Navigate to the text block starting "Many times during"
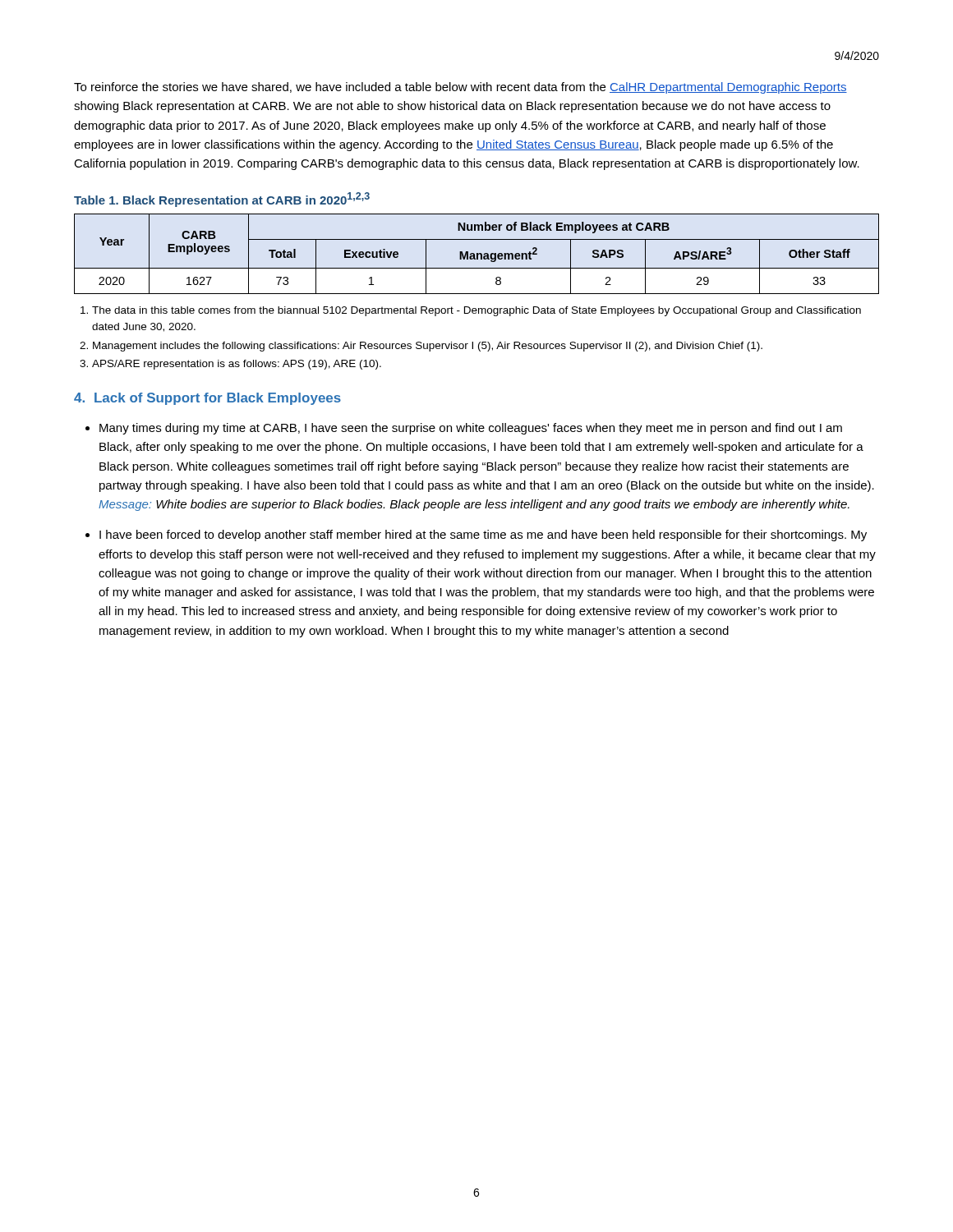 487,466
